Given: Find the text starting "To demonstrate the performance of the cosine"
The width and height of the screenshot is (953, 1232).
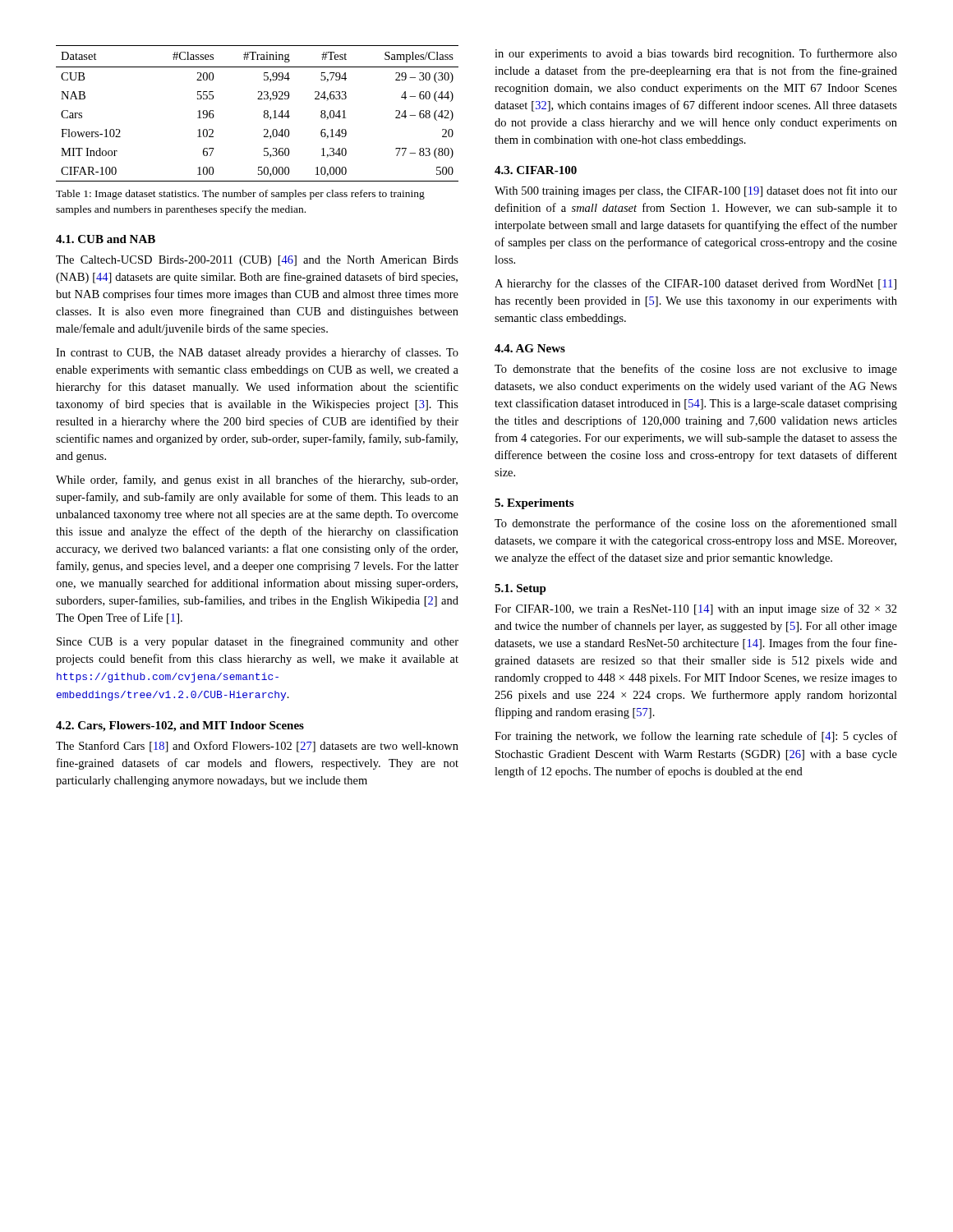Looking at the screenshot, I should [696, 541].
